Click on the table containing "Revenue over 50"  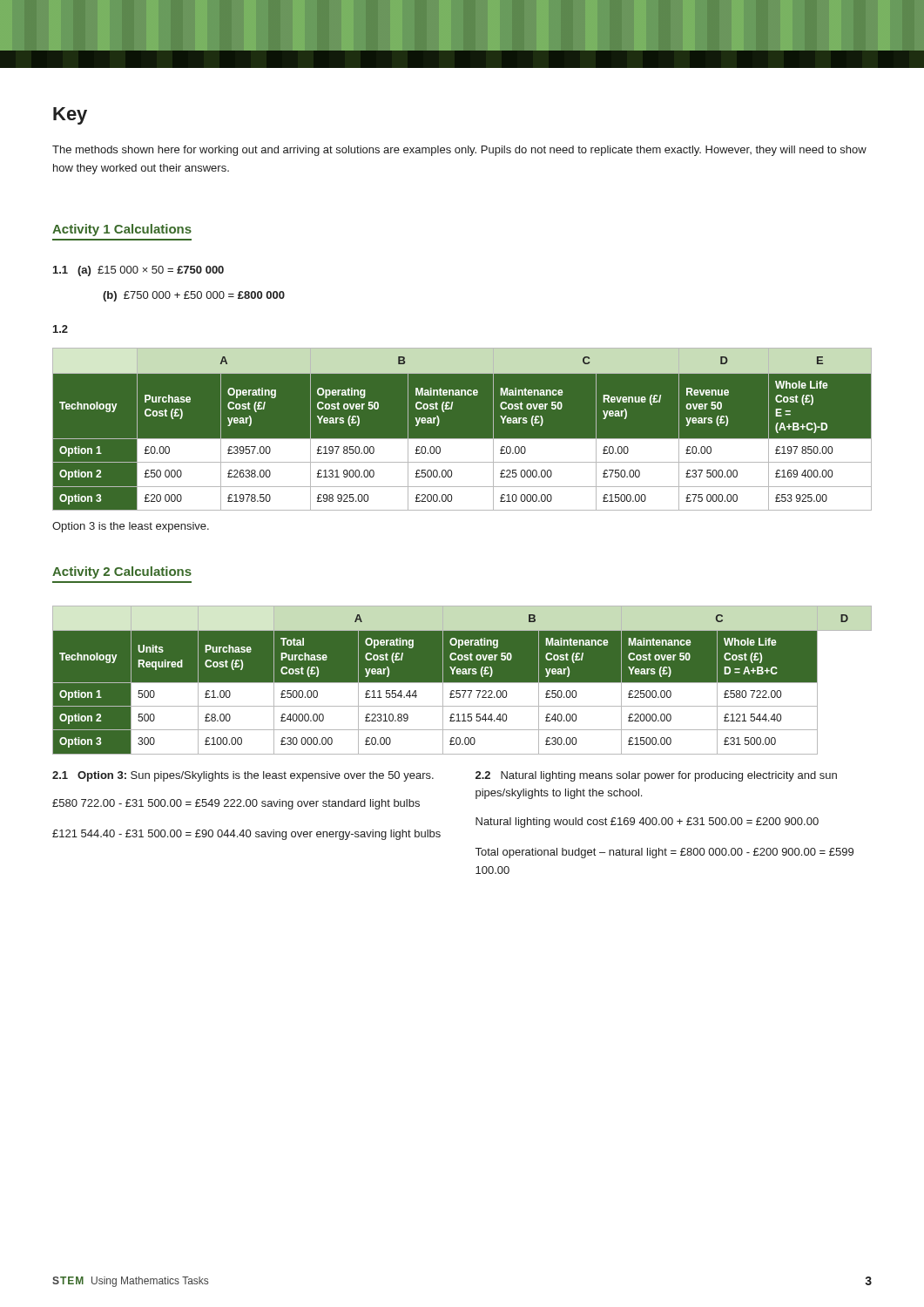(462, 429)
